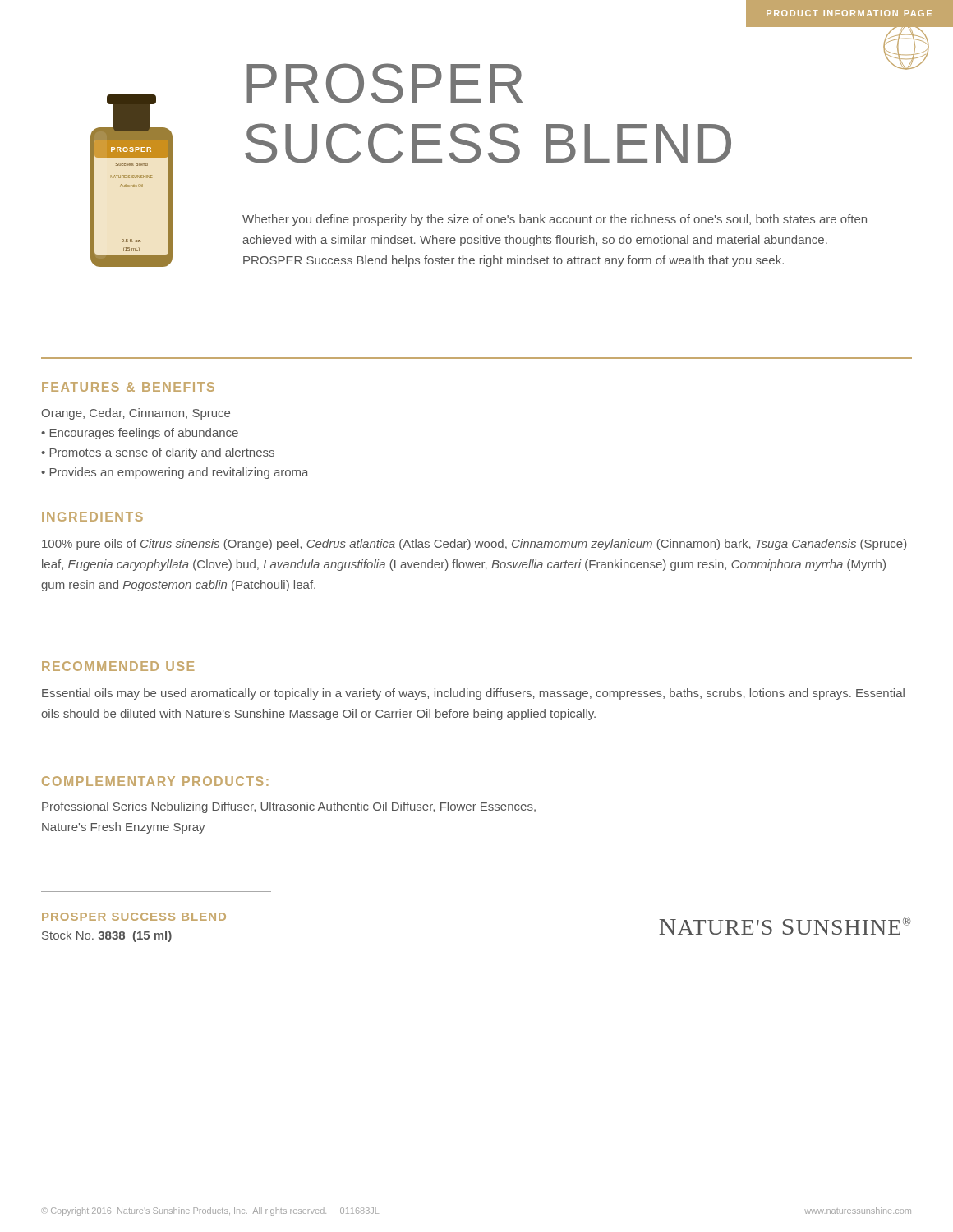
Task: Navigate to the region starting "100% pure oils"
Action: point(474,564)
